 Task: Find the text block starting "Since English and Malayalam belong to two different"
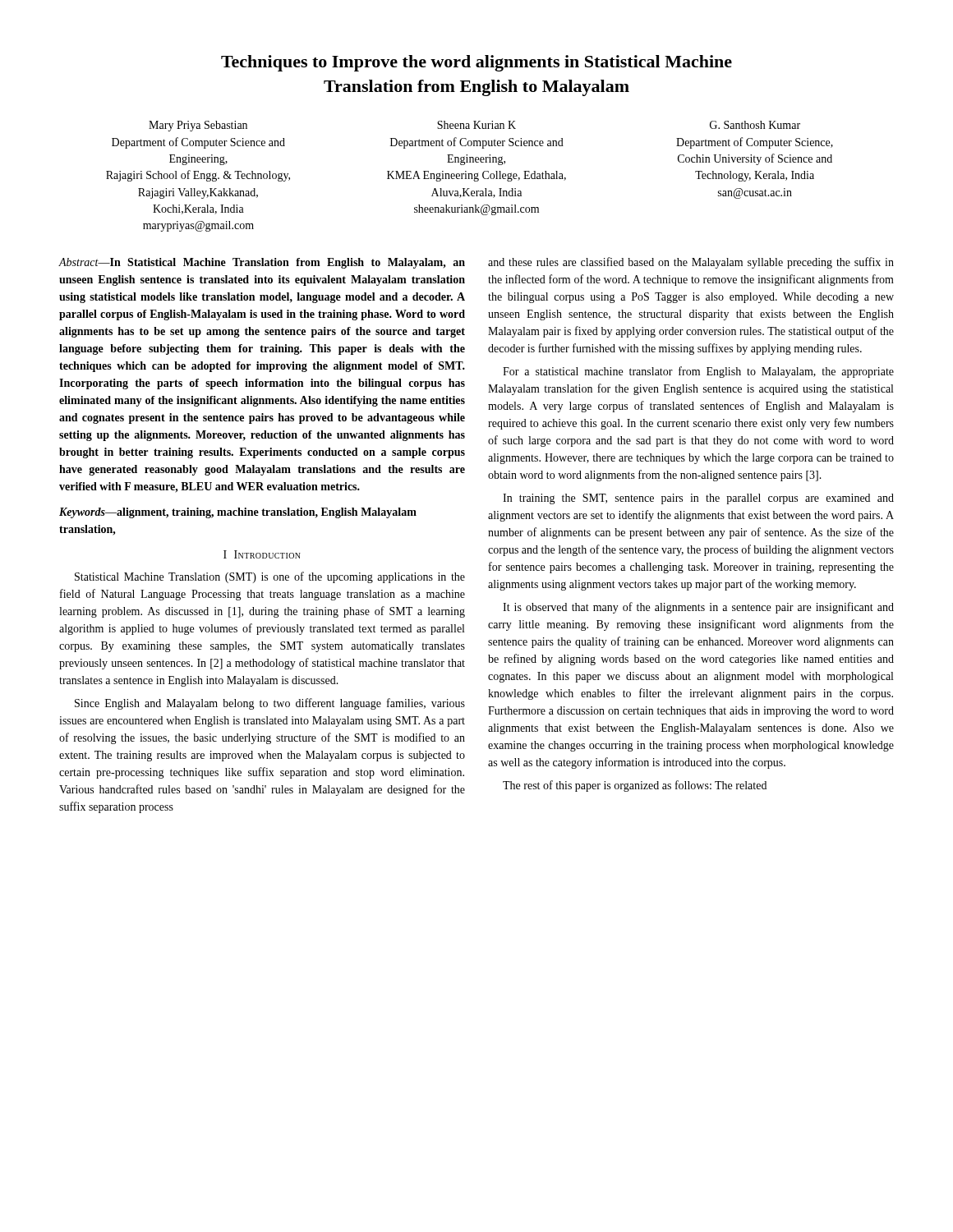pyautogui.click(x=262, y=756)
